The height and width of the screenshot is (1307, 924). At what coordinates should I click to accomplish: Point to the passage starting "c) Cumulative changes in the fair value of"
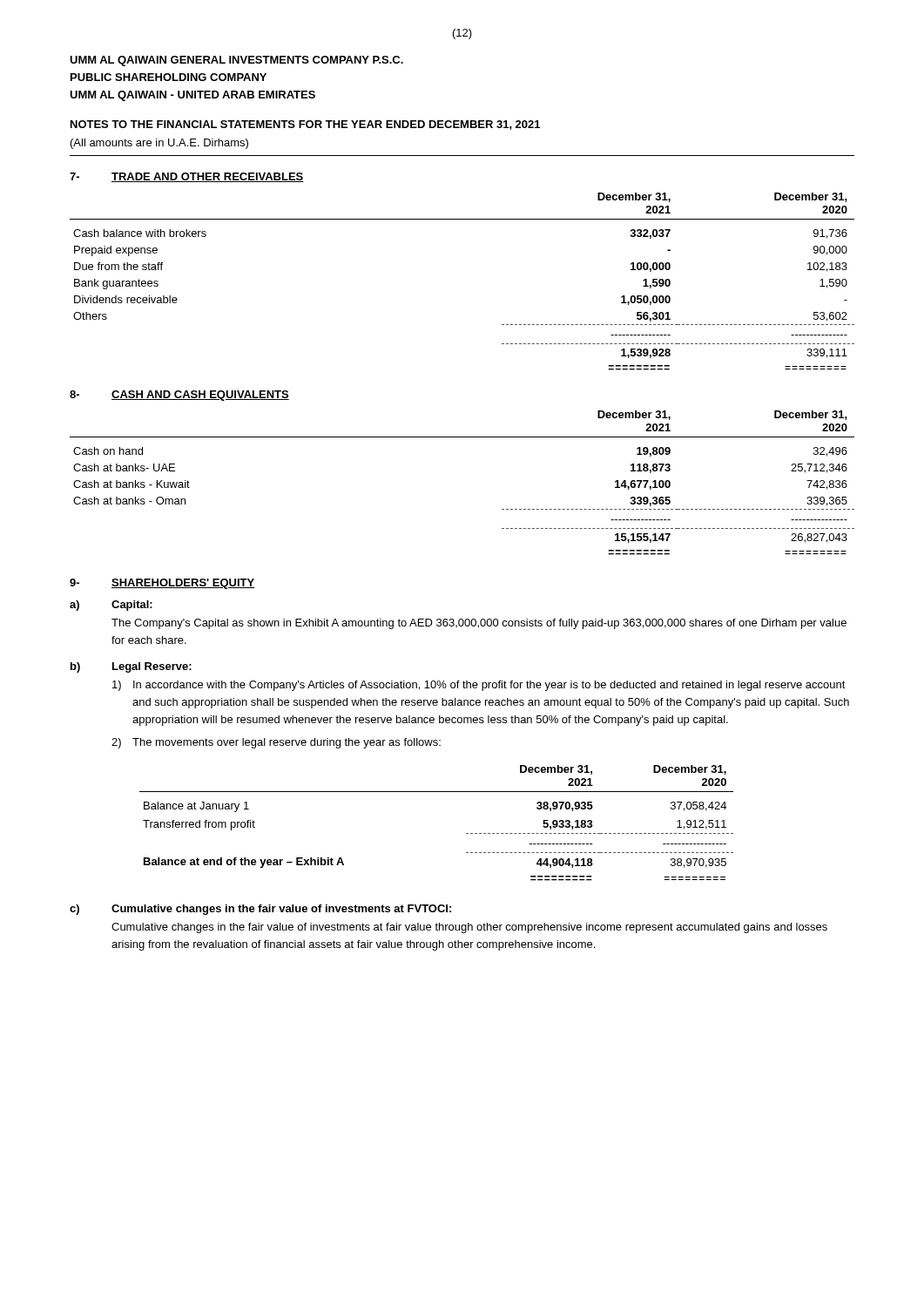261,908
